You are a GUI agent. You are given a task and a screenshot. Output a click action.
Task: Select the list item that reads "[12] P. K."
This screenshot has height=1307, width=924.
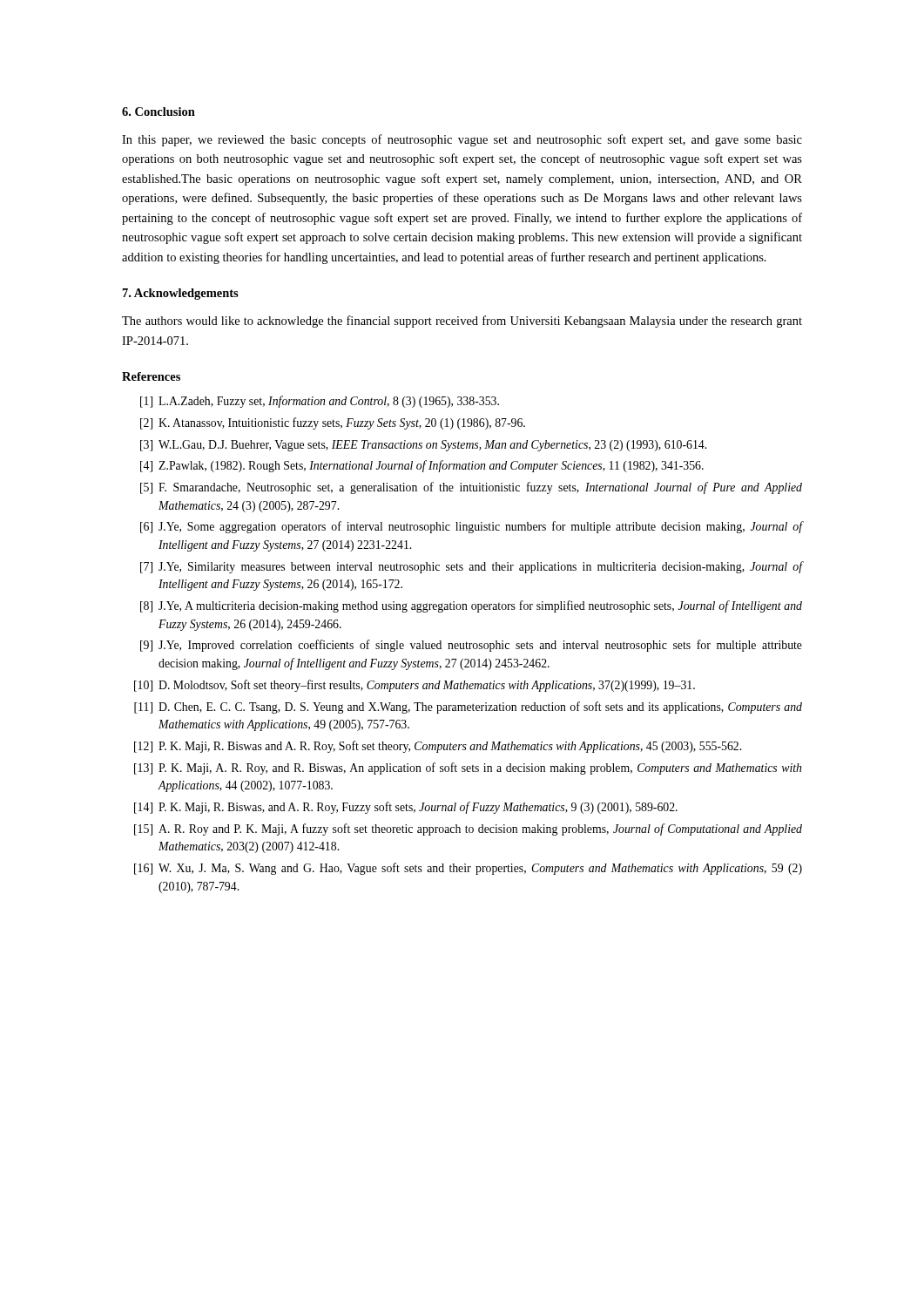462,747
